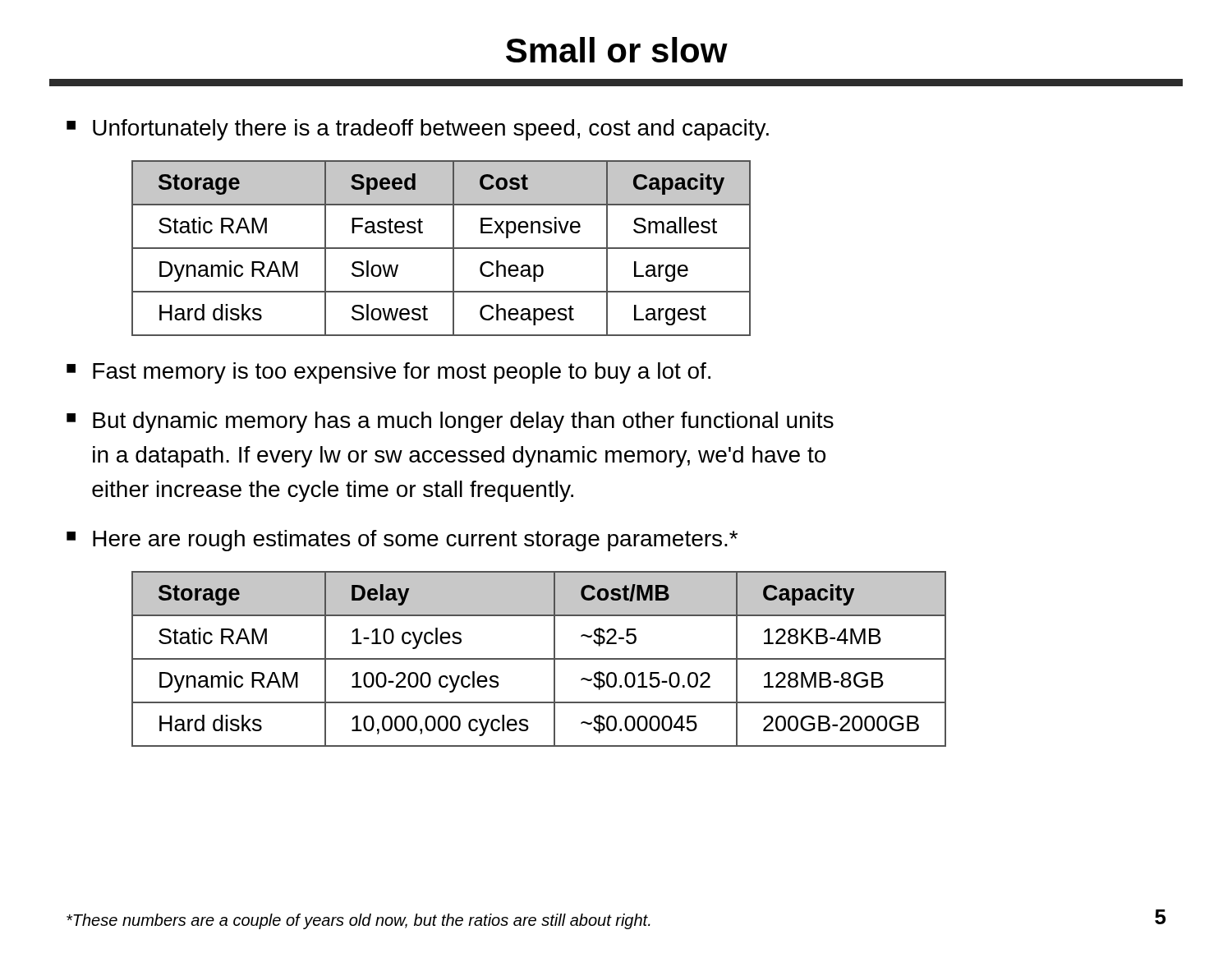1232x953 pixels.
Task: Click on the list item that reads "■ Fast memory"
Action: tap(389, 371)
